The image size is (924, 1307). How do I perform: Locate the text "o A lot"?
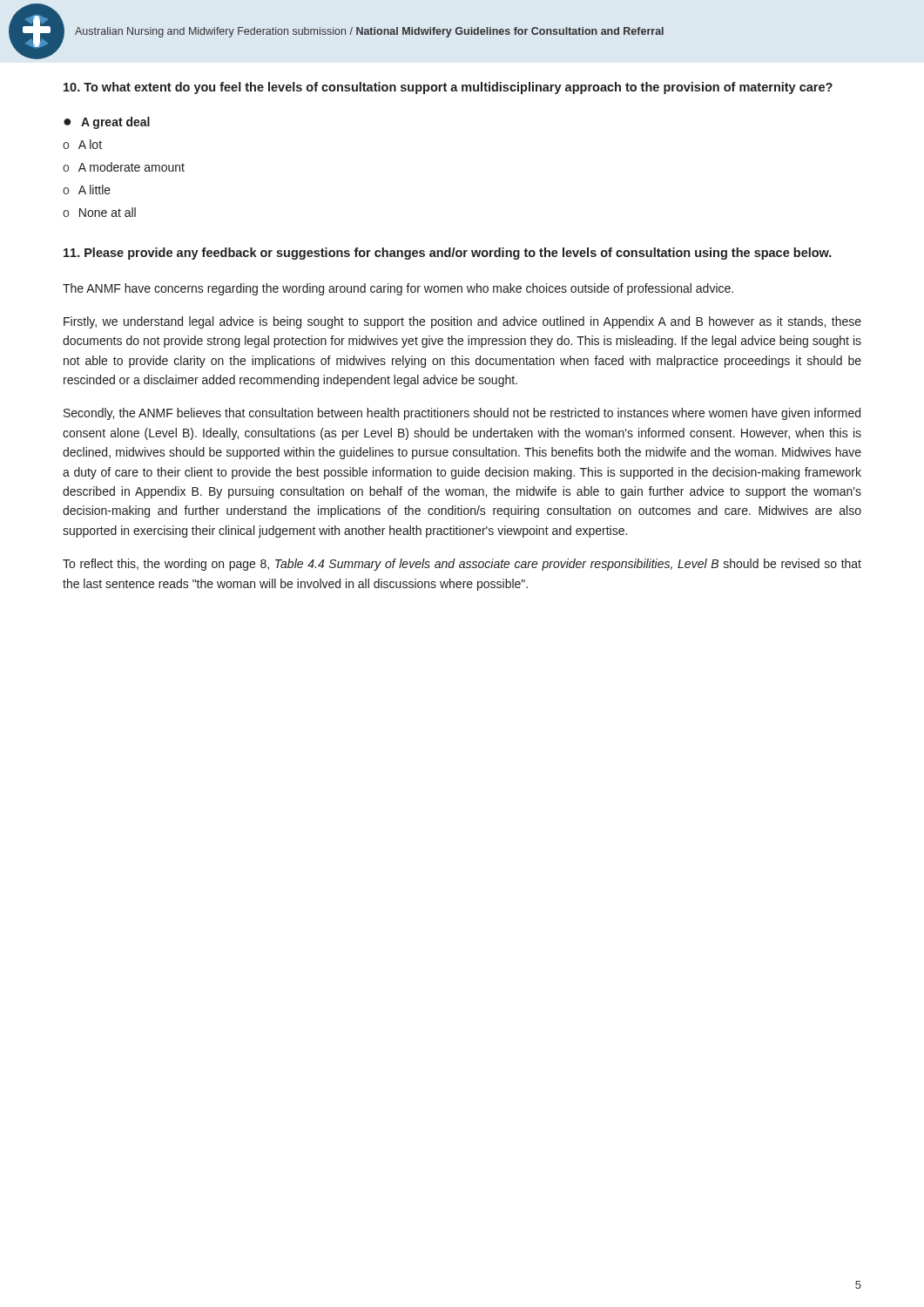click(82, 144)
